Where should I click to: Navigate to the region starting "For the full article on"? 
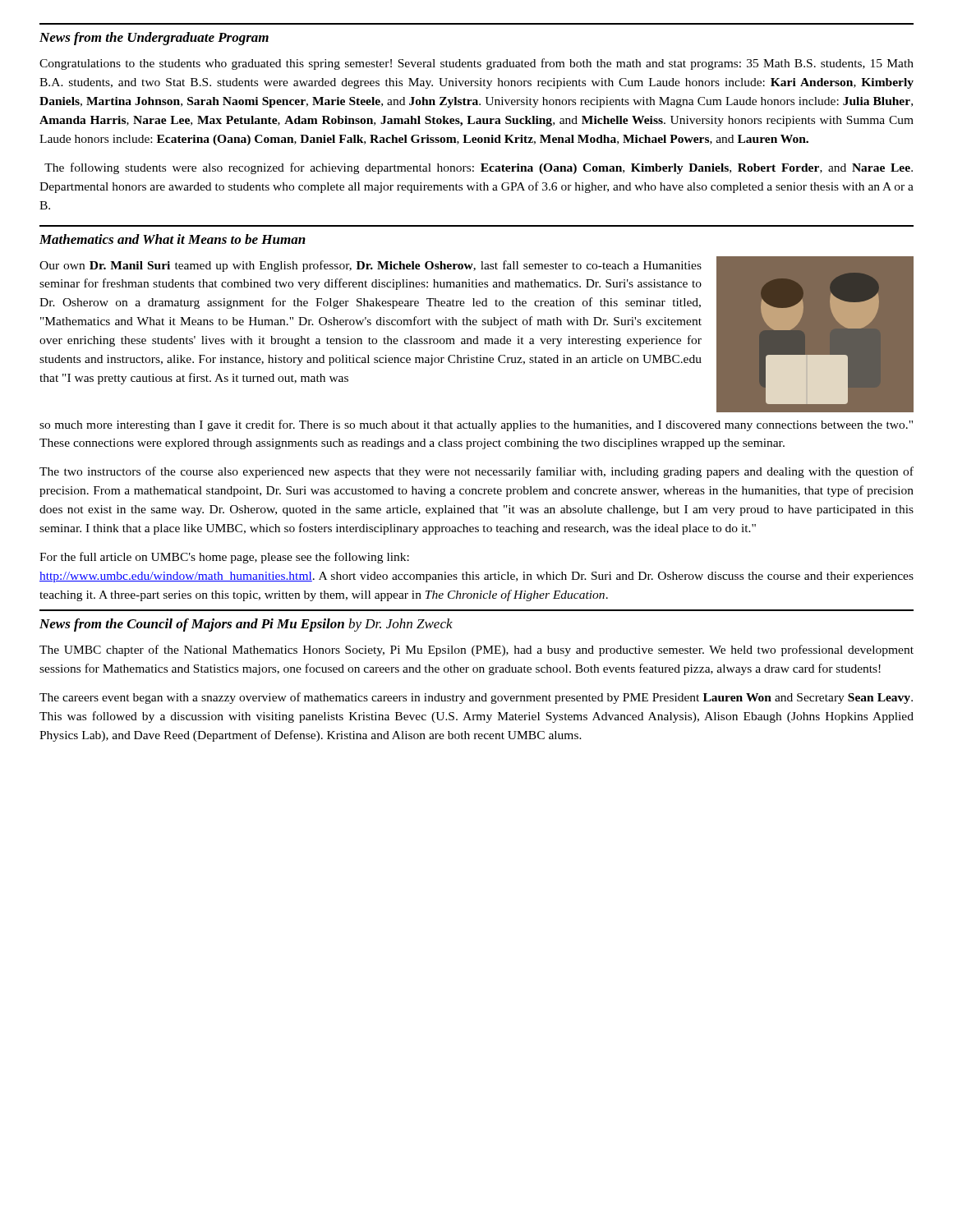click(476, 575)
